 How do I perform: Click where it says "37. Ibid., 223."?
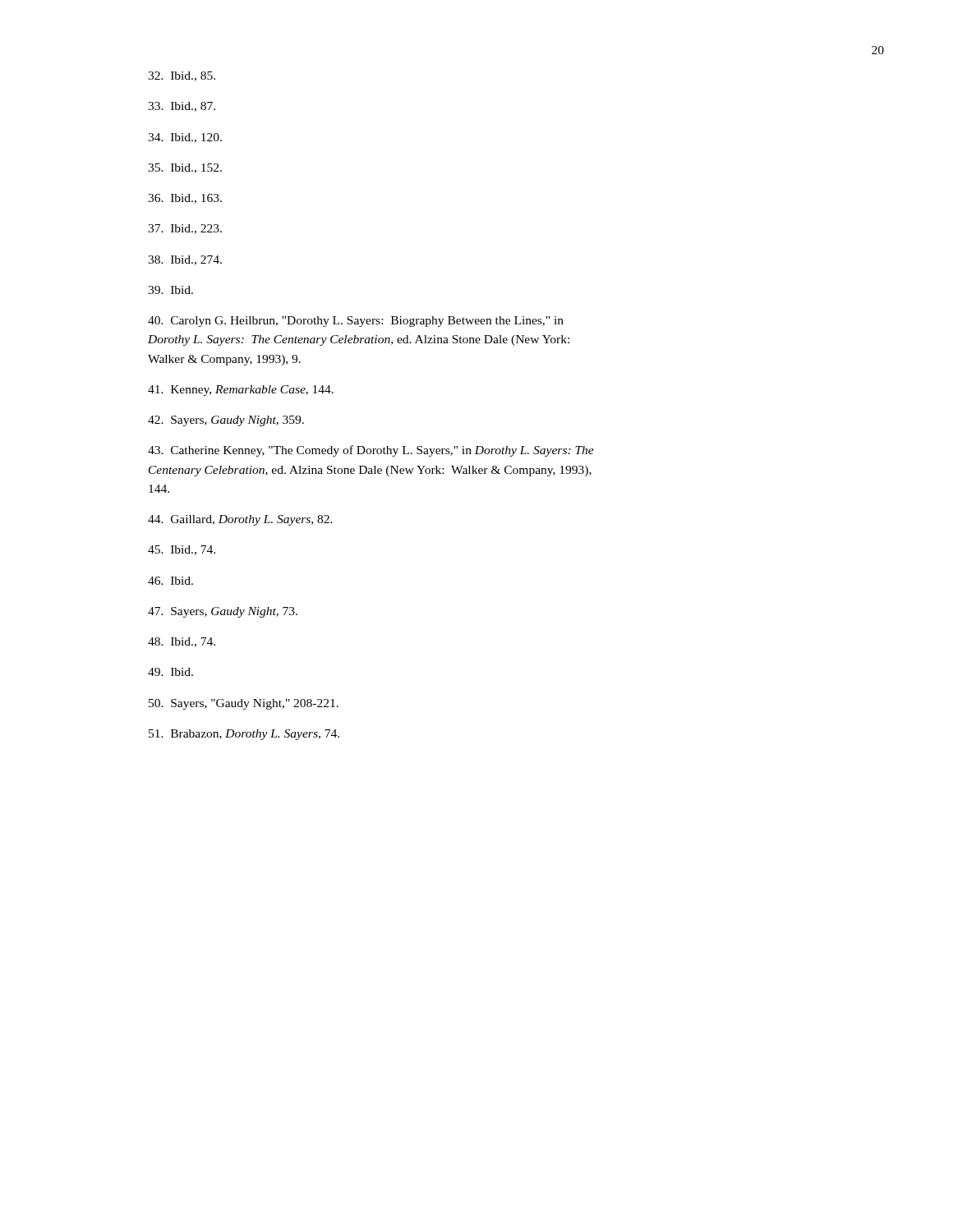(x=185, y=228)
